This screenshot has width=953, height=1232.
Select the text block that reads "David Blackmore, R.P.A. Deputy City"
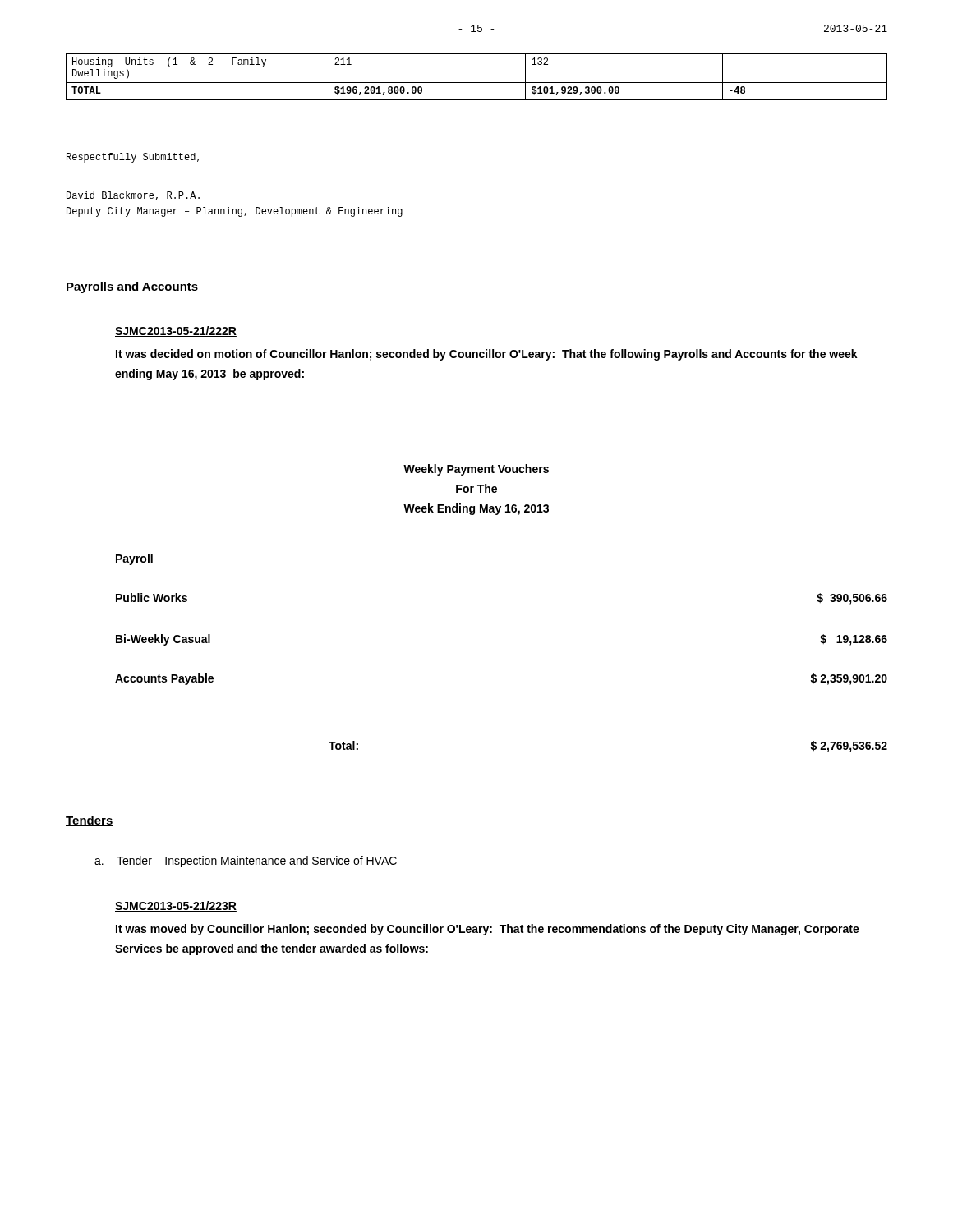pyautogui.click(x=234, y=204)
